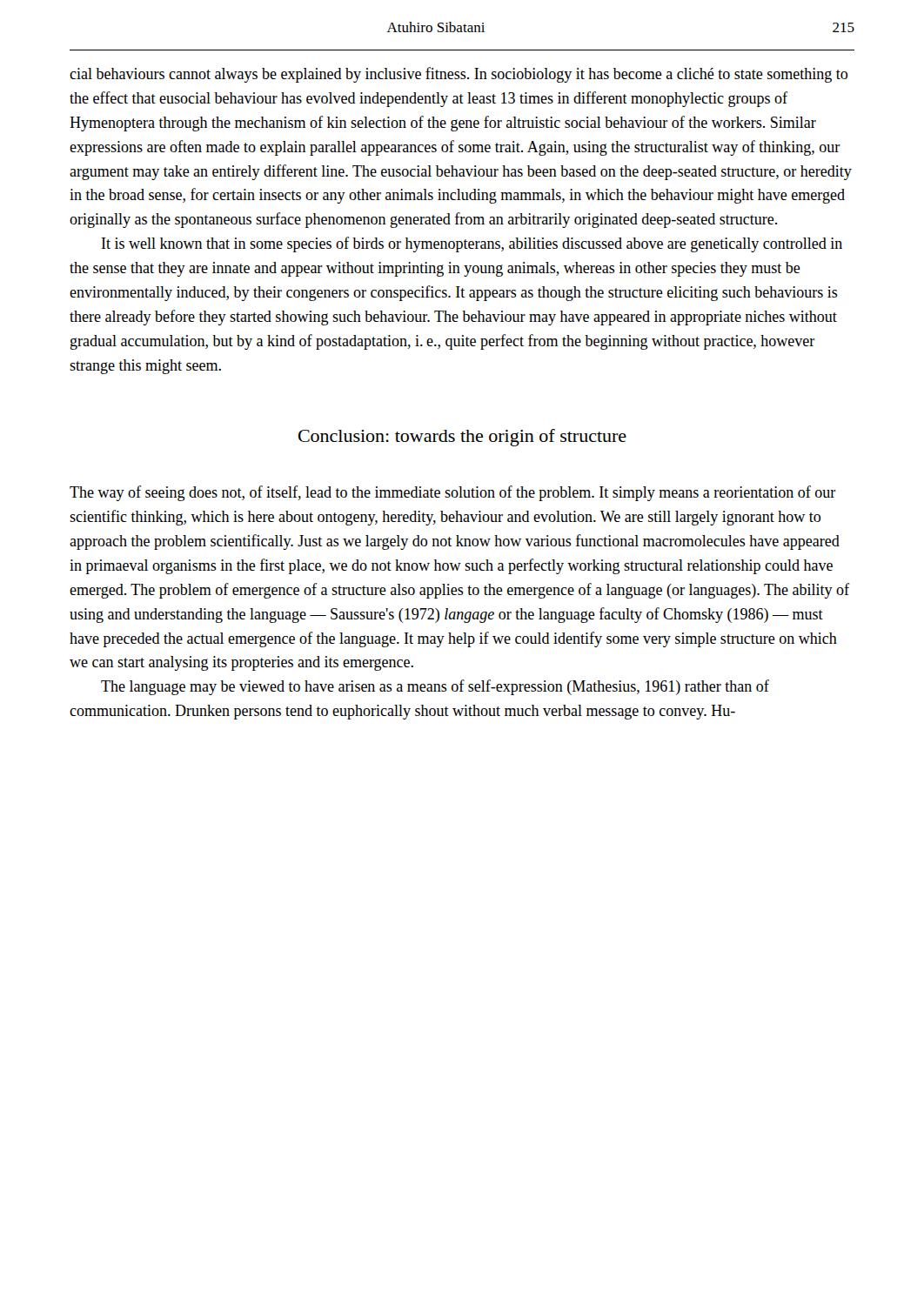Click on the text block containing "The way of seeing does not,"

[462, 603]
